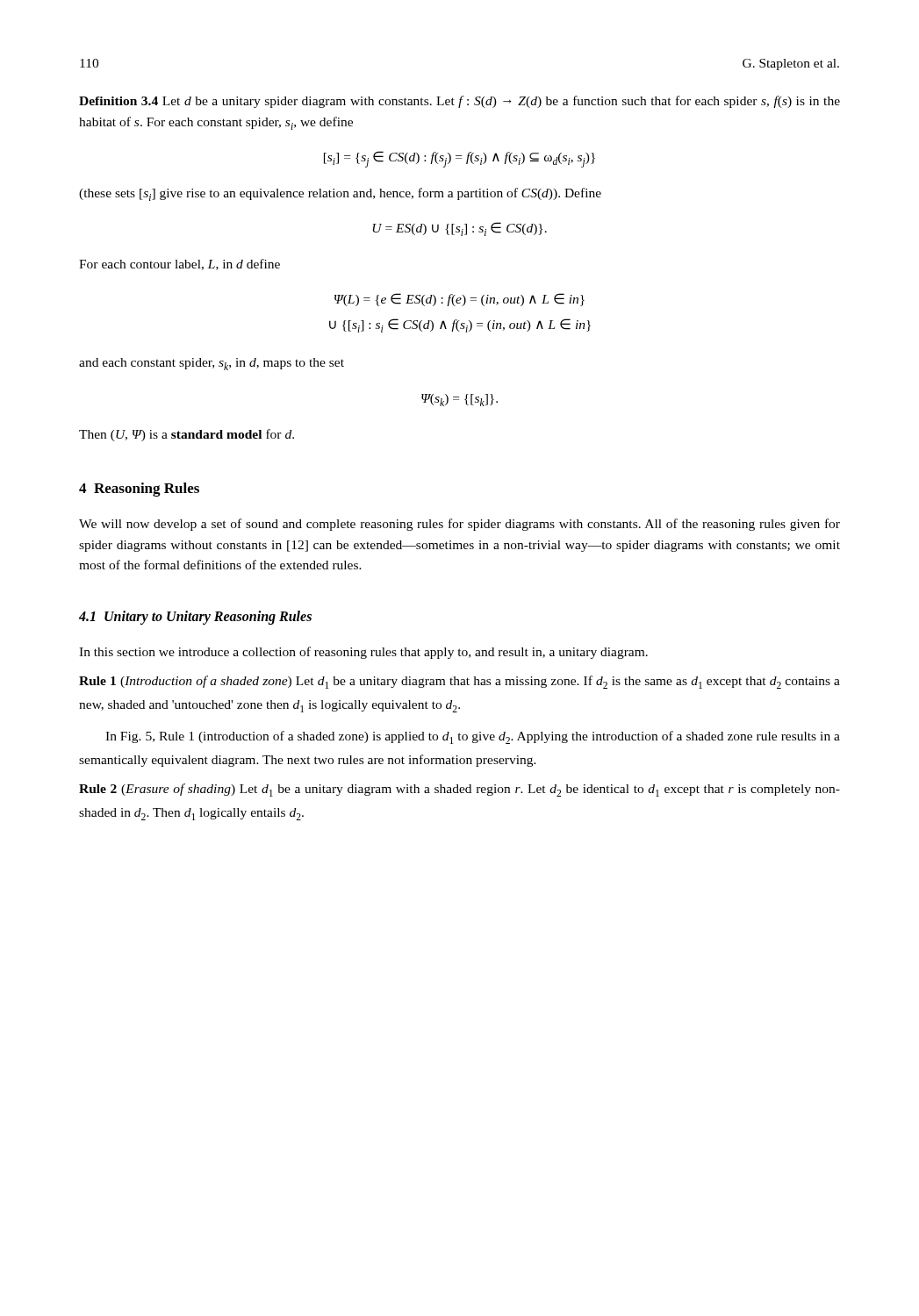Find the element starting "4 Reasoning Rules"

tap(139, 488)
